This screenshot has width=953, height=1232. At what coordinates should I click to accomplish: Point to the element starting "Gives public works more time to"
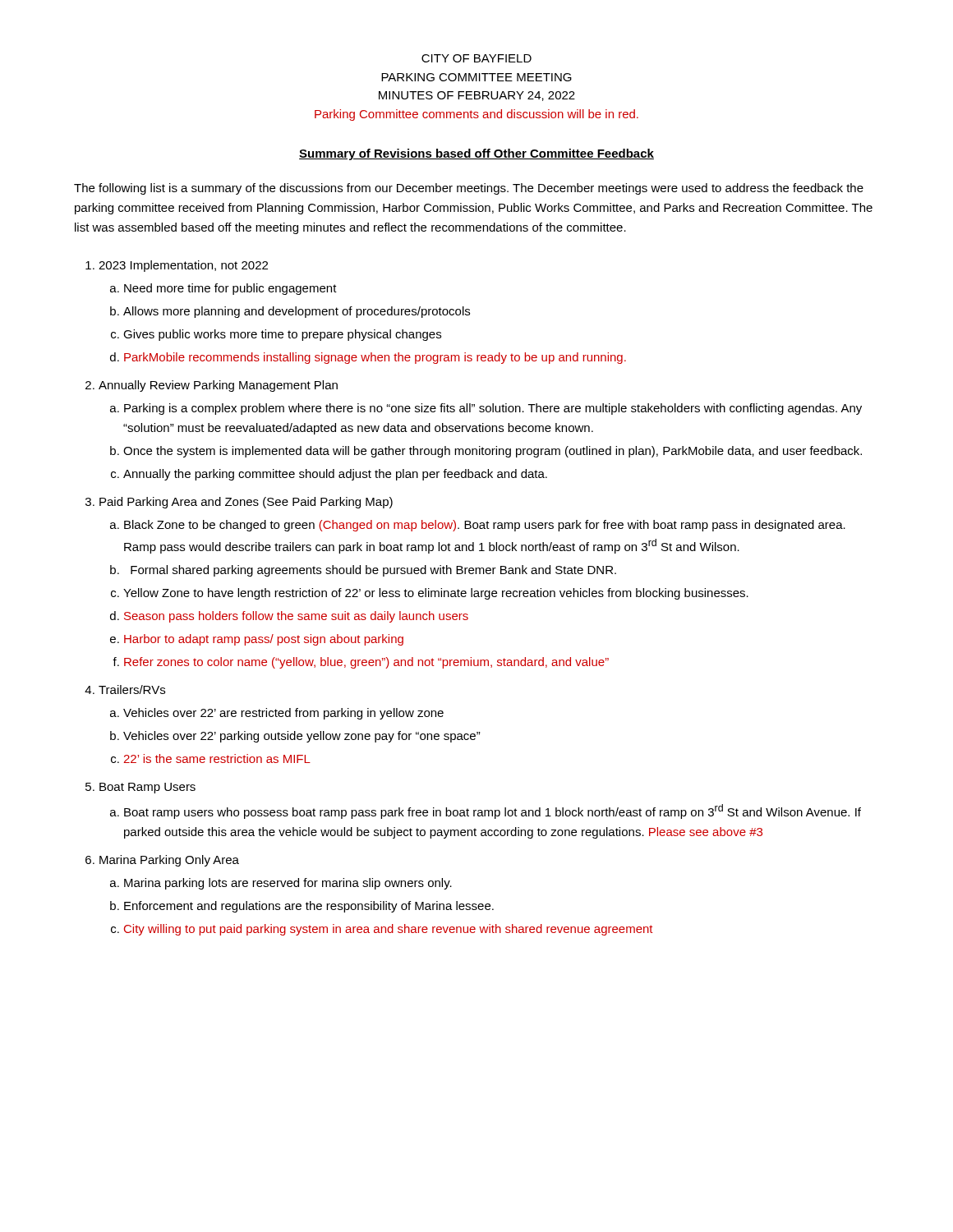(x=282, y=334)
